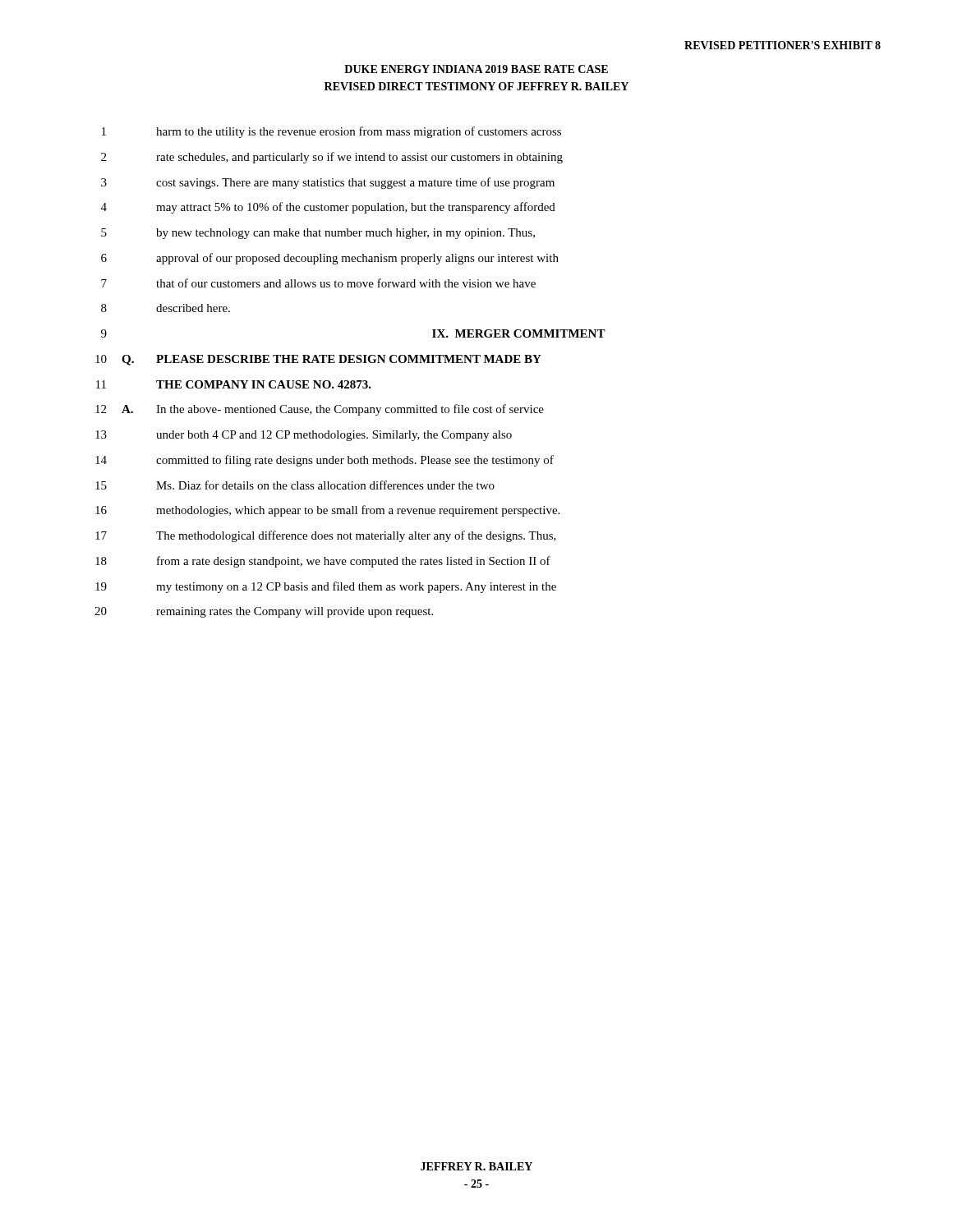Locate the region starting "10 Q. PLEASE DESCRIBE THE RATE DESIGN"

click(x=476, y=359)
